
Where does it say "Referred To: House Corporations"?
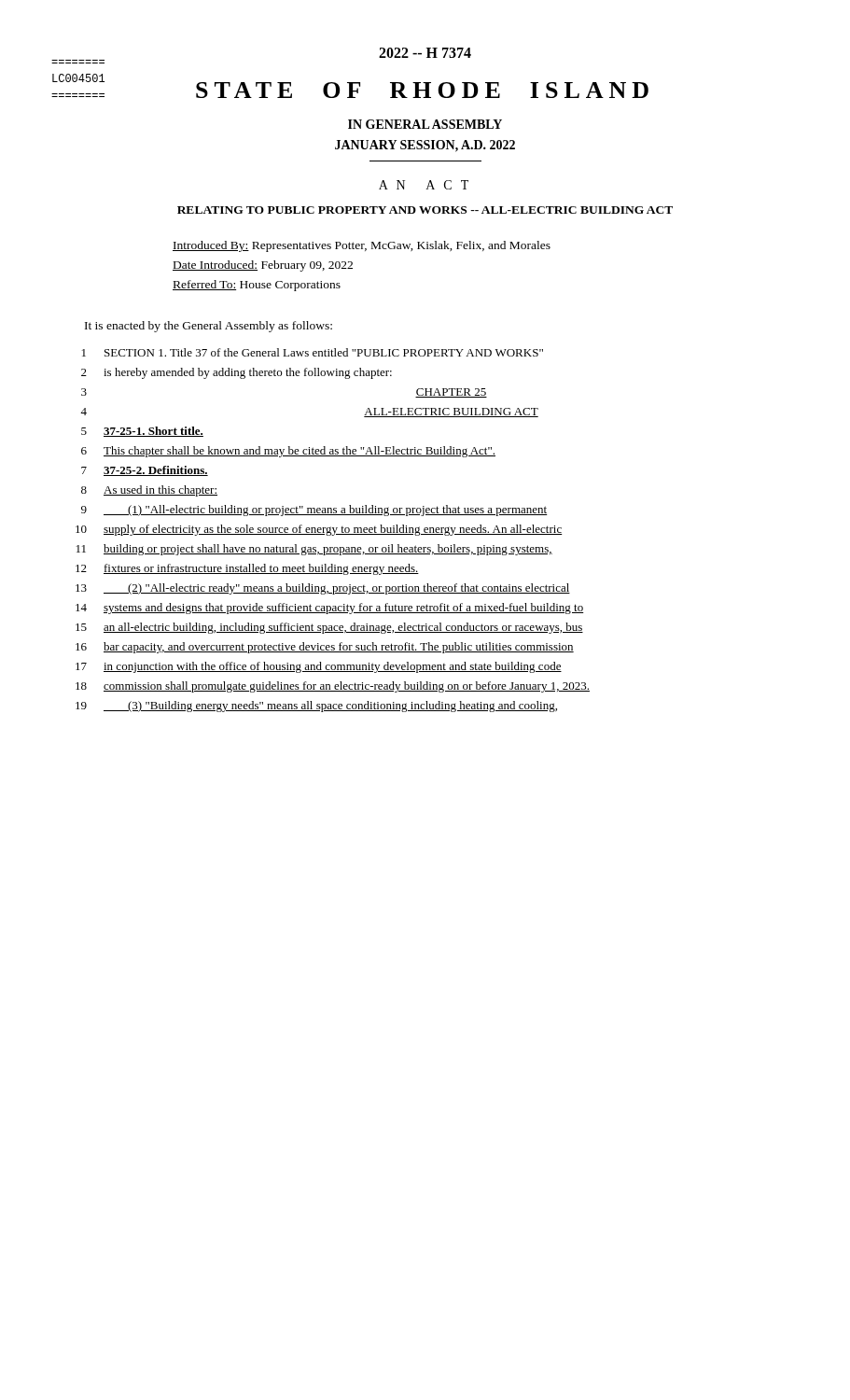257,284
